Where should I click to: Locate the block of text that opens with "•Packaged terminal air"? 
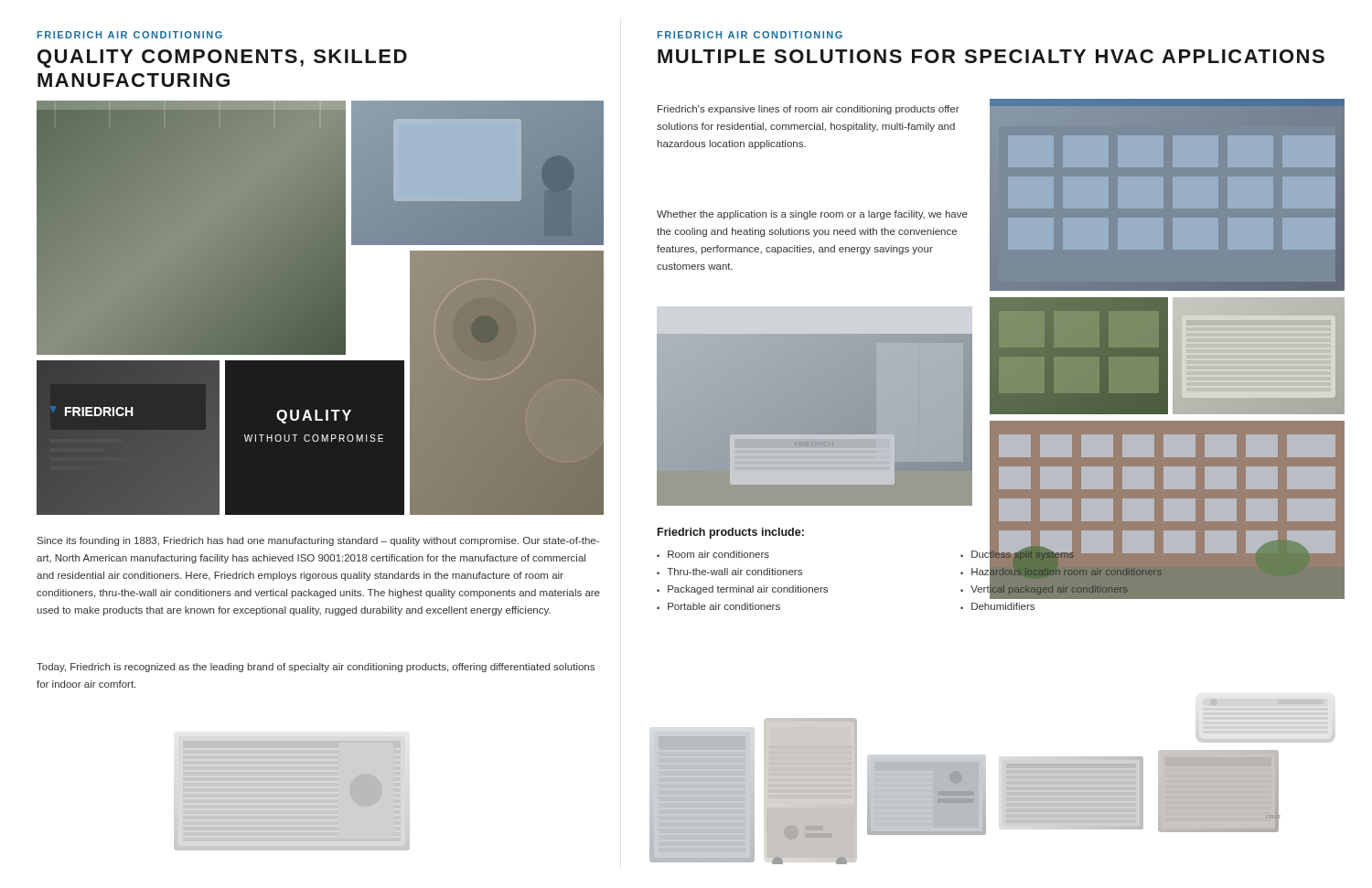[743, 589]
